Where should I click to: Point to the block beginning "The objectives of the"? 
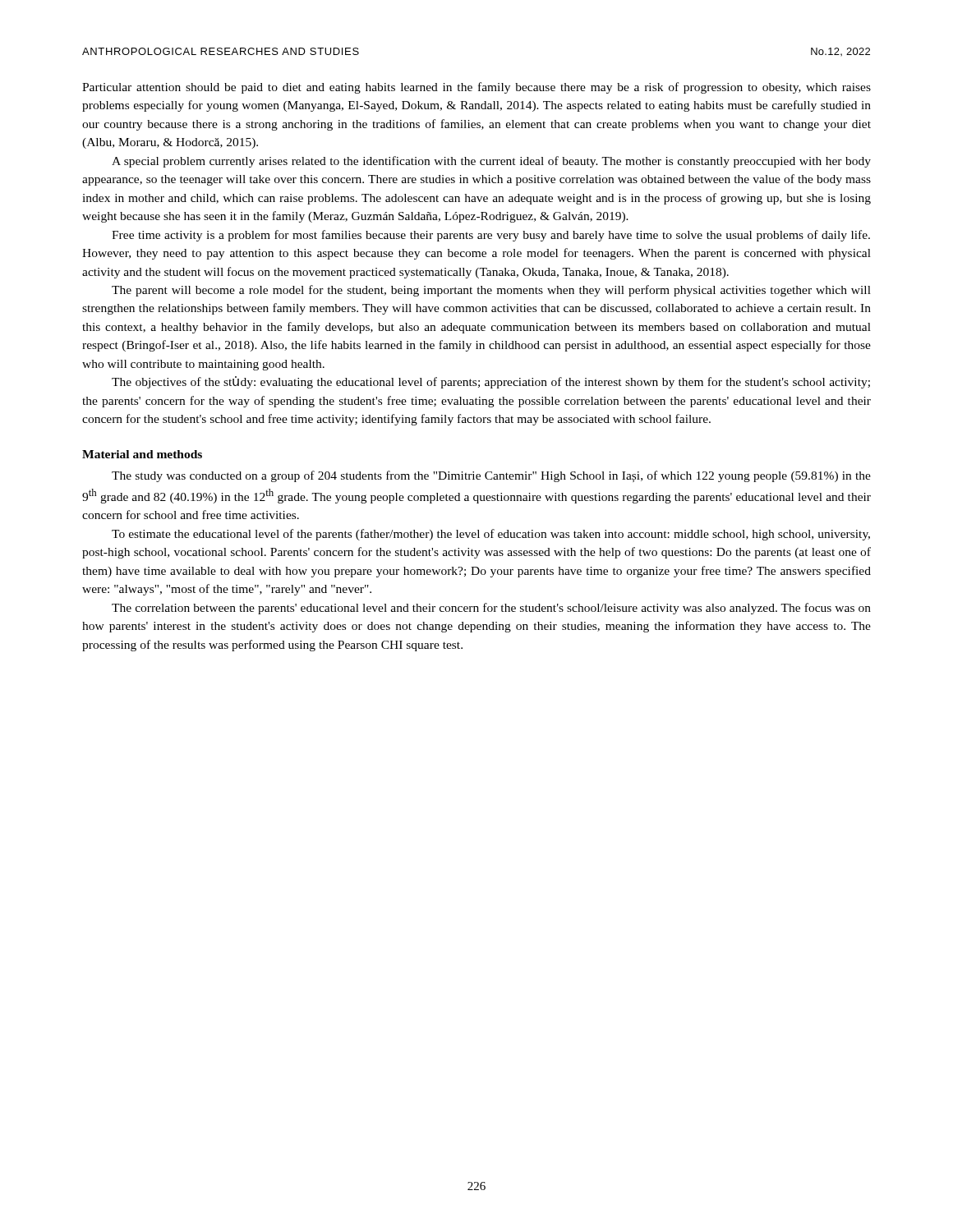pyautogui.click(x=476, y=401)
